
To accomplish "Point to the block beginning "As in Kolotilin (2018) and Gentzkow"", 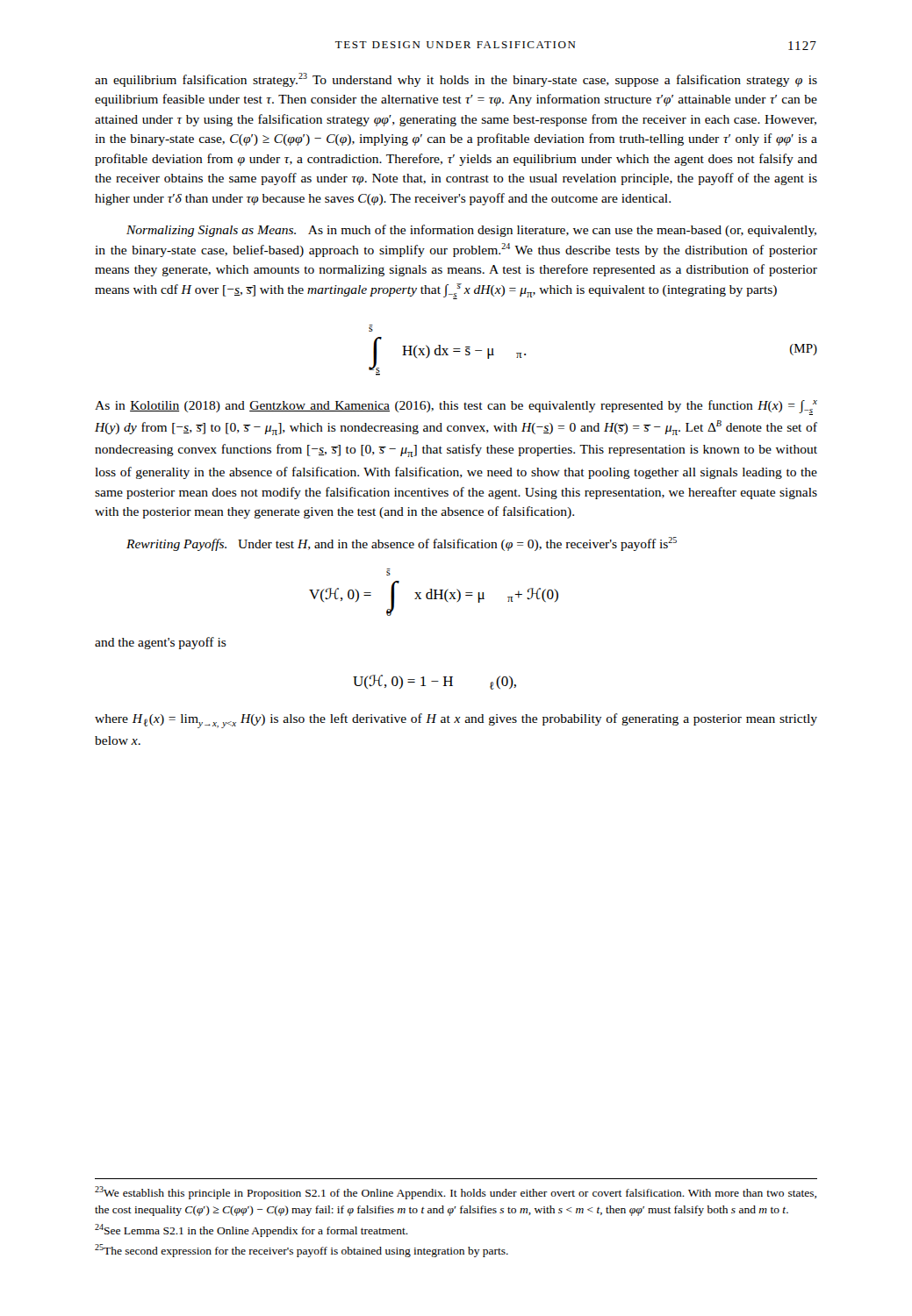I will (456, 457).
